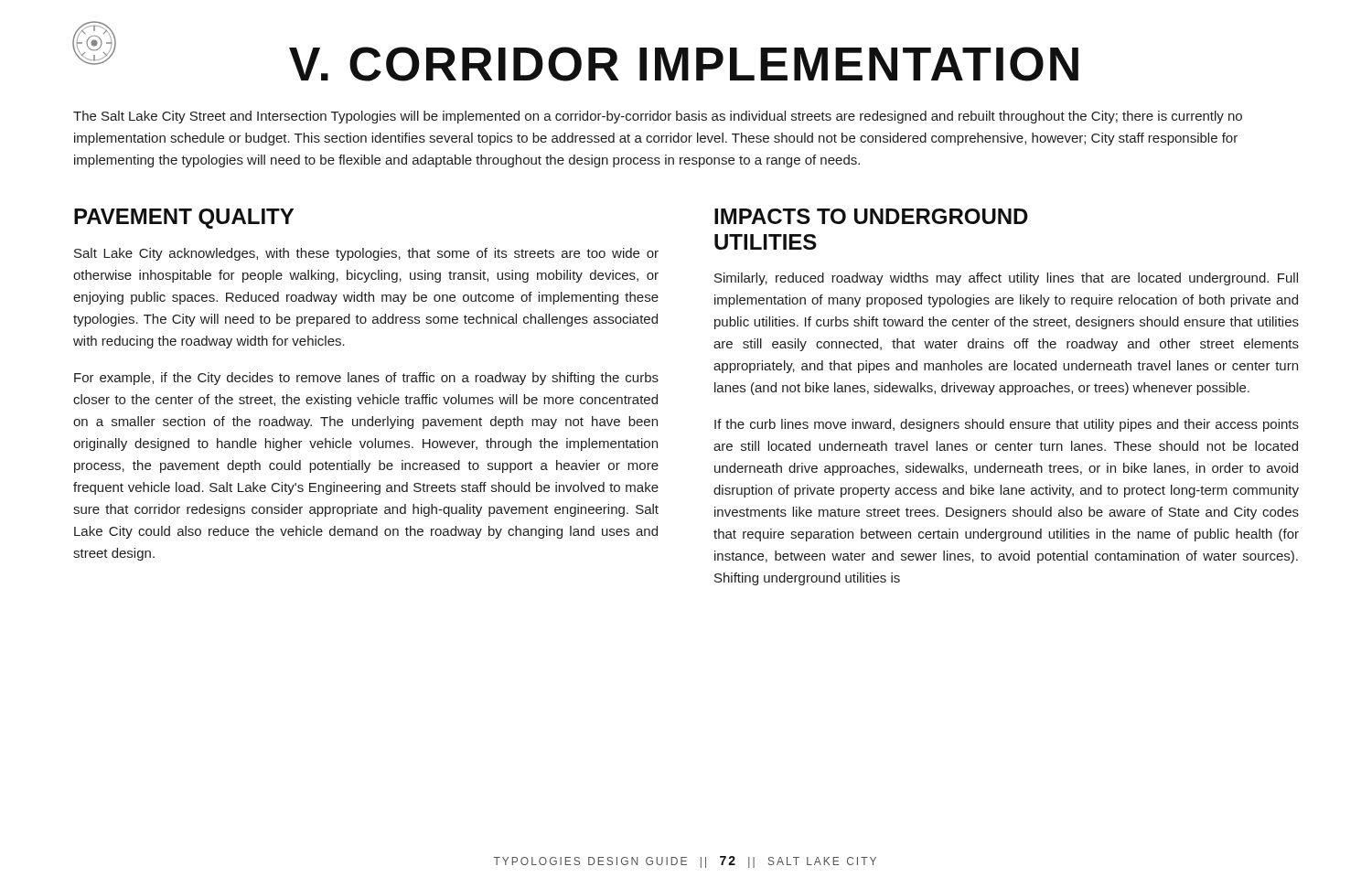Image resolution: width=1372 pixels, height=888 pixels.
Task: Find the text block containing "Salt Lake City acknowledges, with these typologies,"
Action: (x=366, y=297)
